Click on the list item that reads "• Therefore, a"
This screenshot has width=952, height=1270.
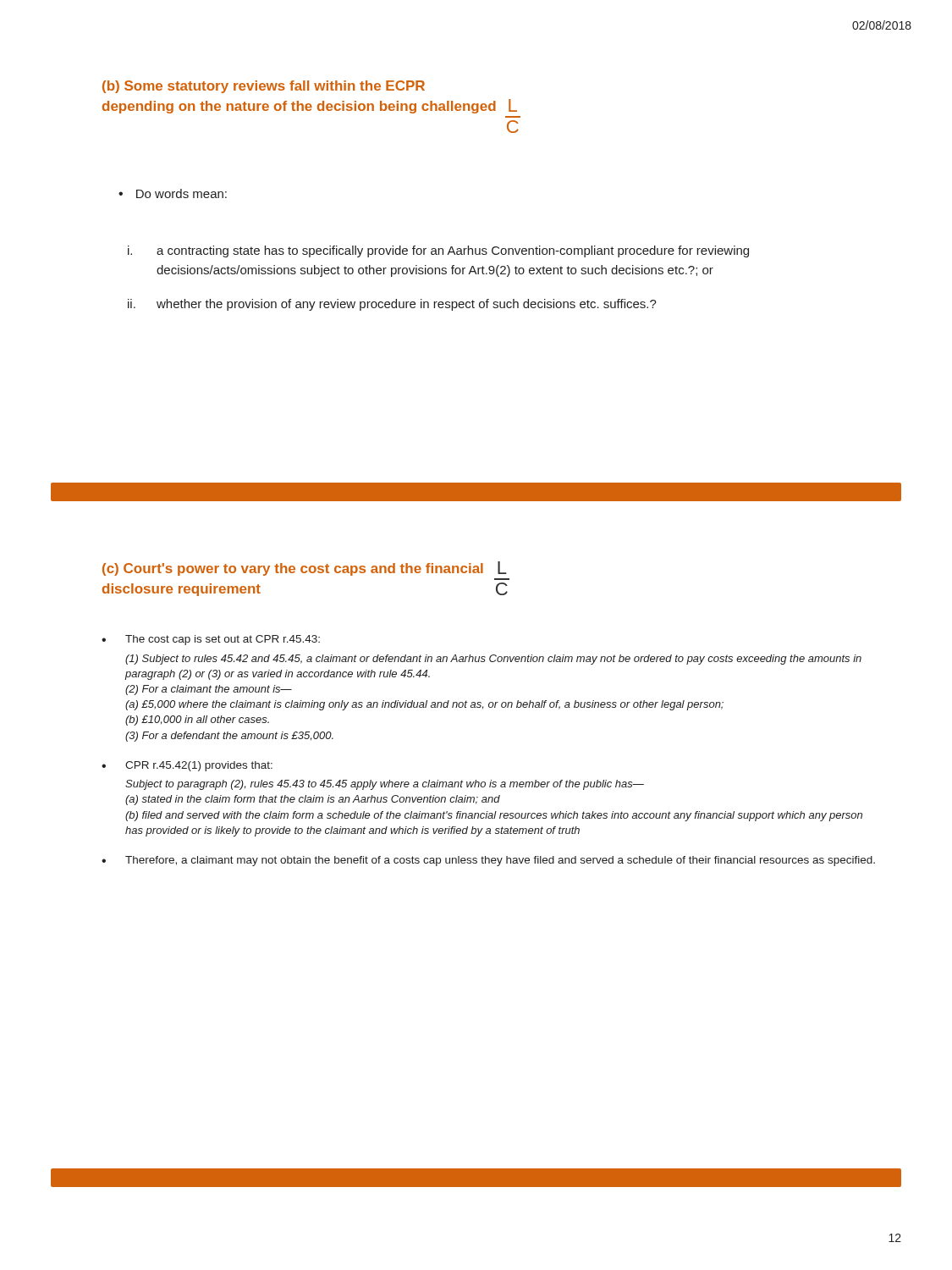pos(489,862)
